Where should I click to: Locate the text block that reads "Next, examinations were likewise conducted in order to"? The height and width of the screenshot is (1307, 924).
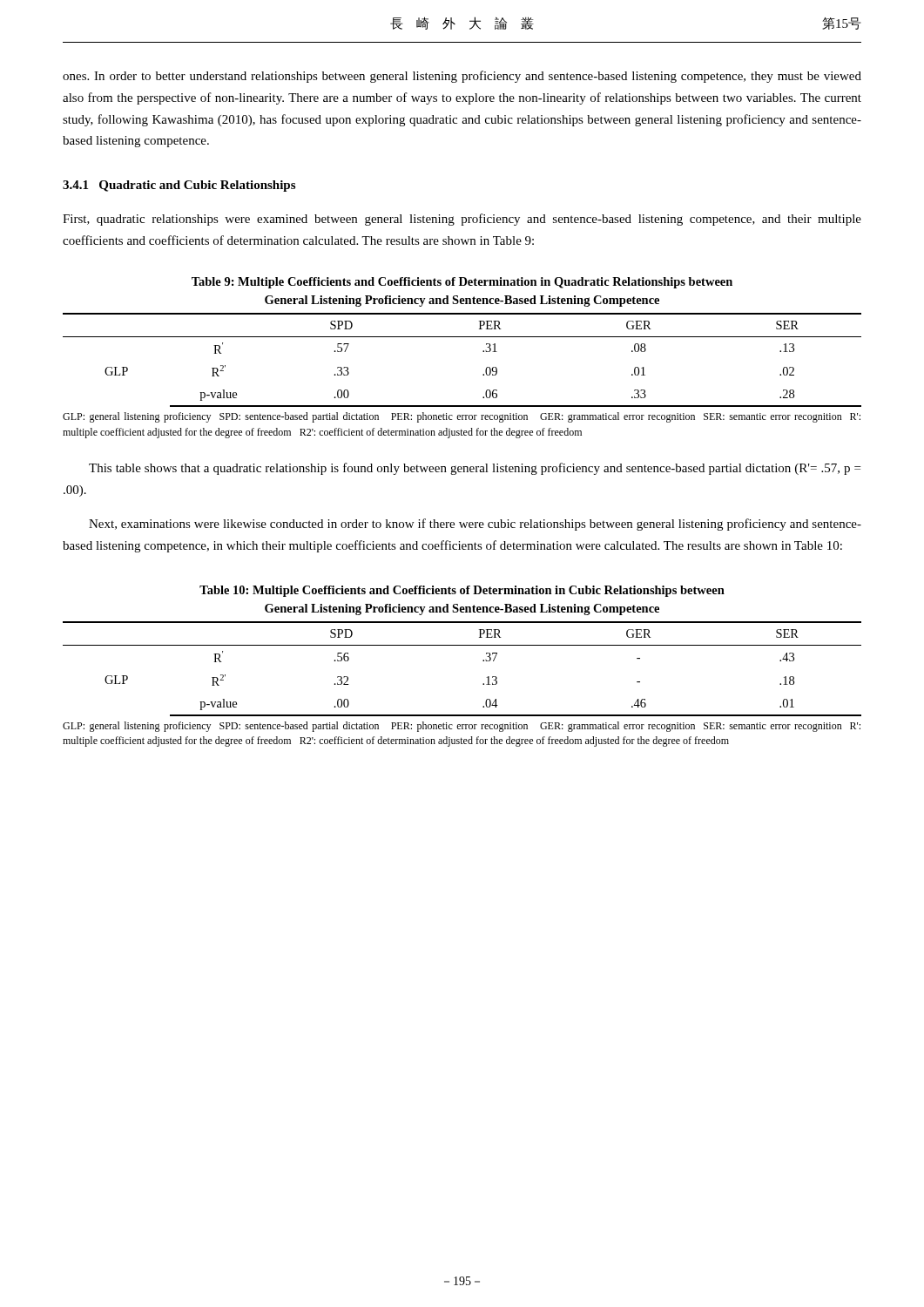tap(462, 535)
